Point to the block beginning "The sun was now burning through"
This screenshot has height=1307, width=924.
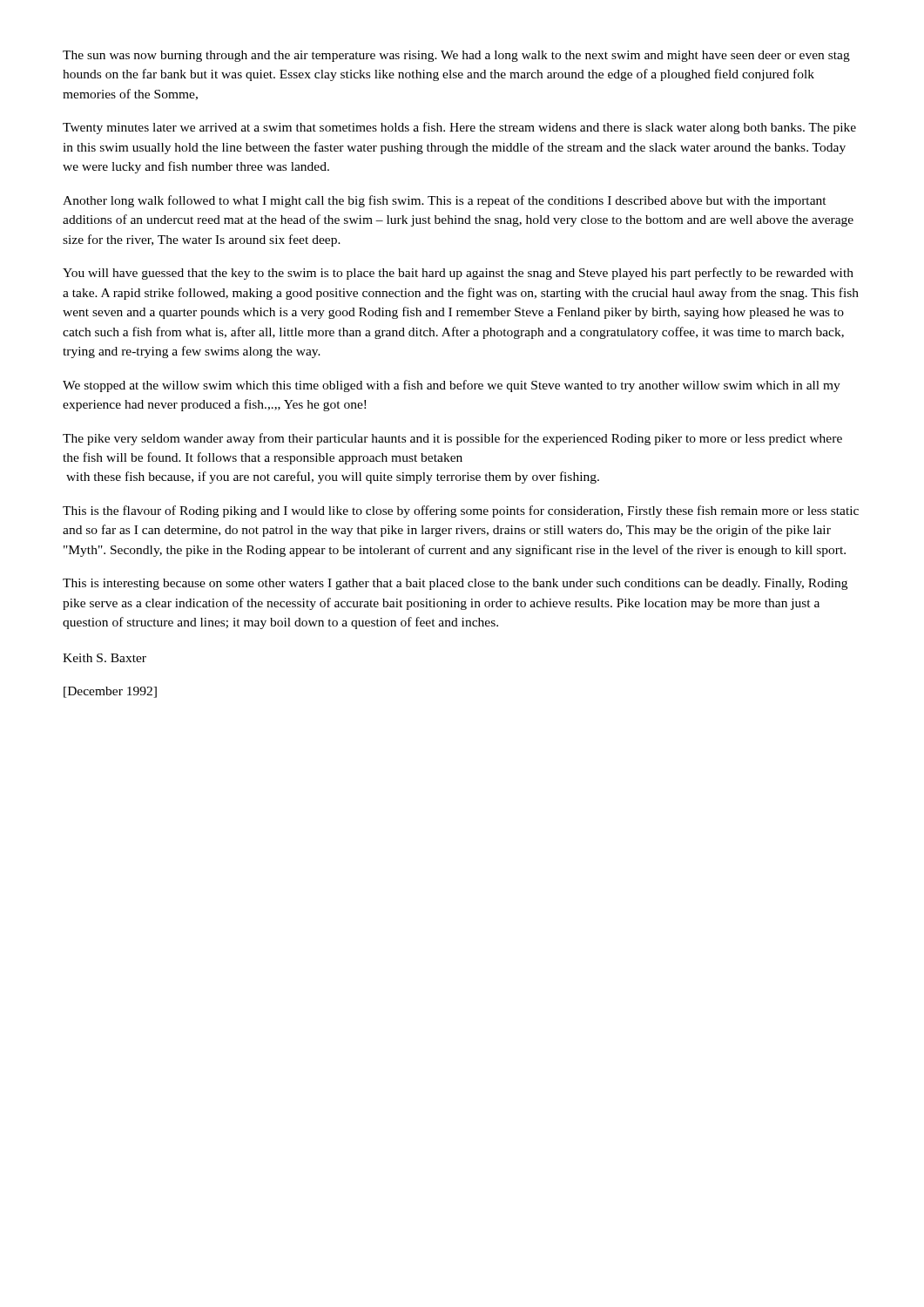(456, 74)
